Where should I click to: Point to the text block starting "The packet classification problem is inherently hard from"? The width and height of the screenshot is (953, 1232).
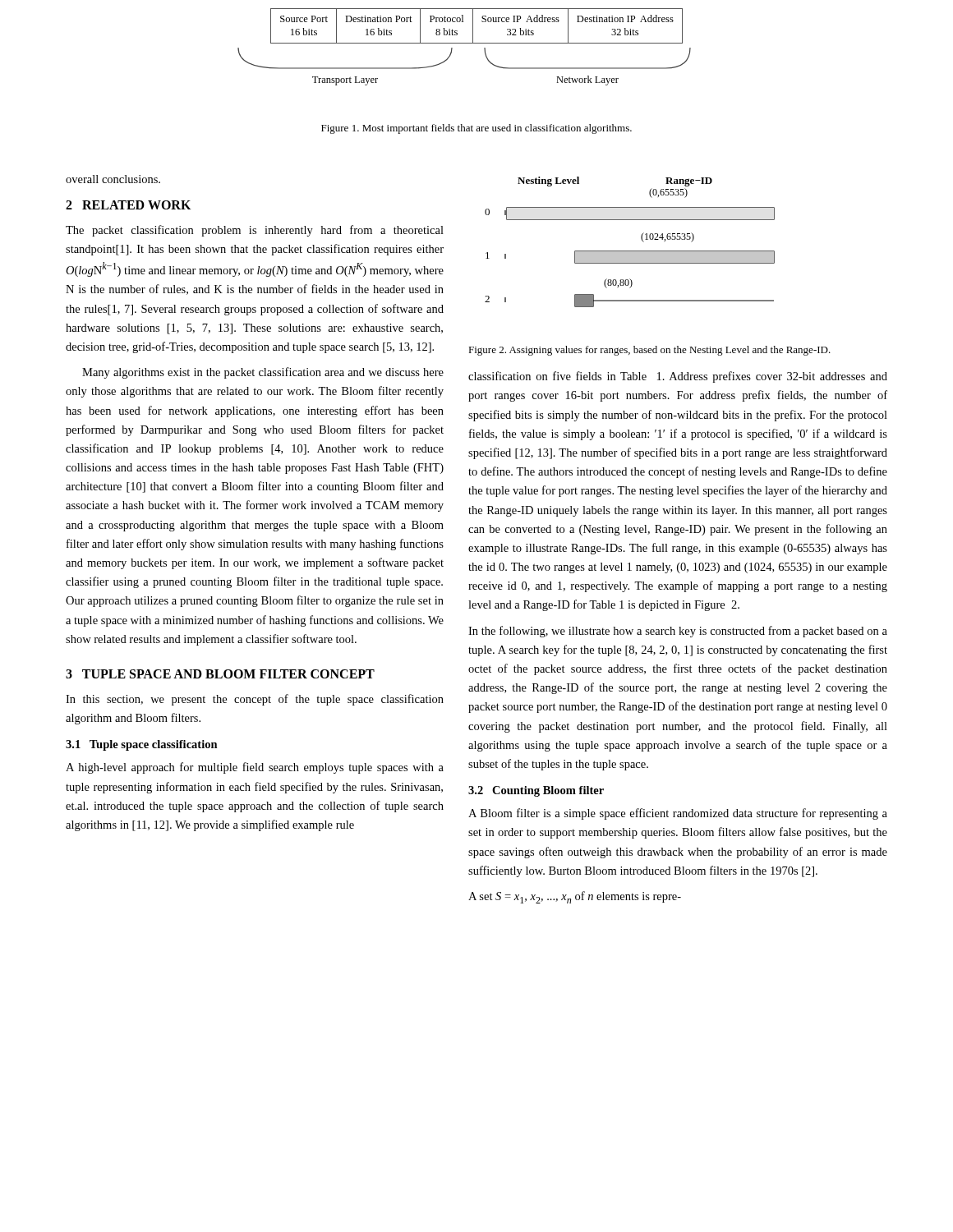(x=255, y=289)
